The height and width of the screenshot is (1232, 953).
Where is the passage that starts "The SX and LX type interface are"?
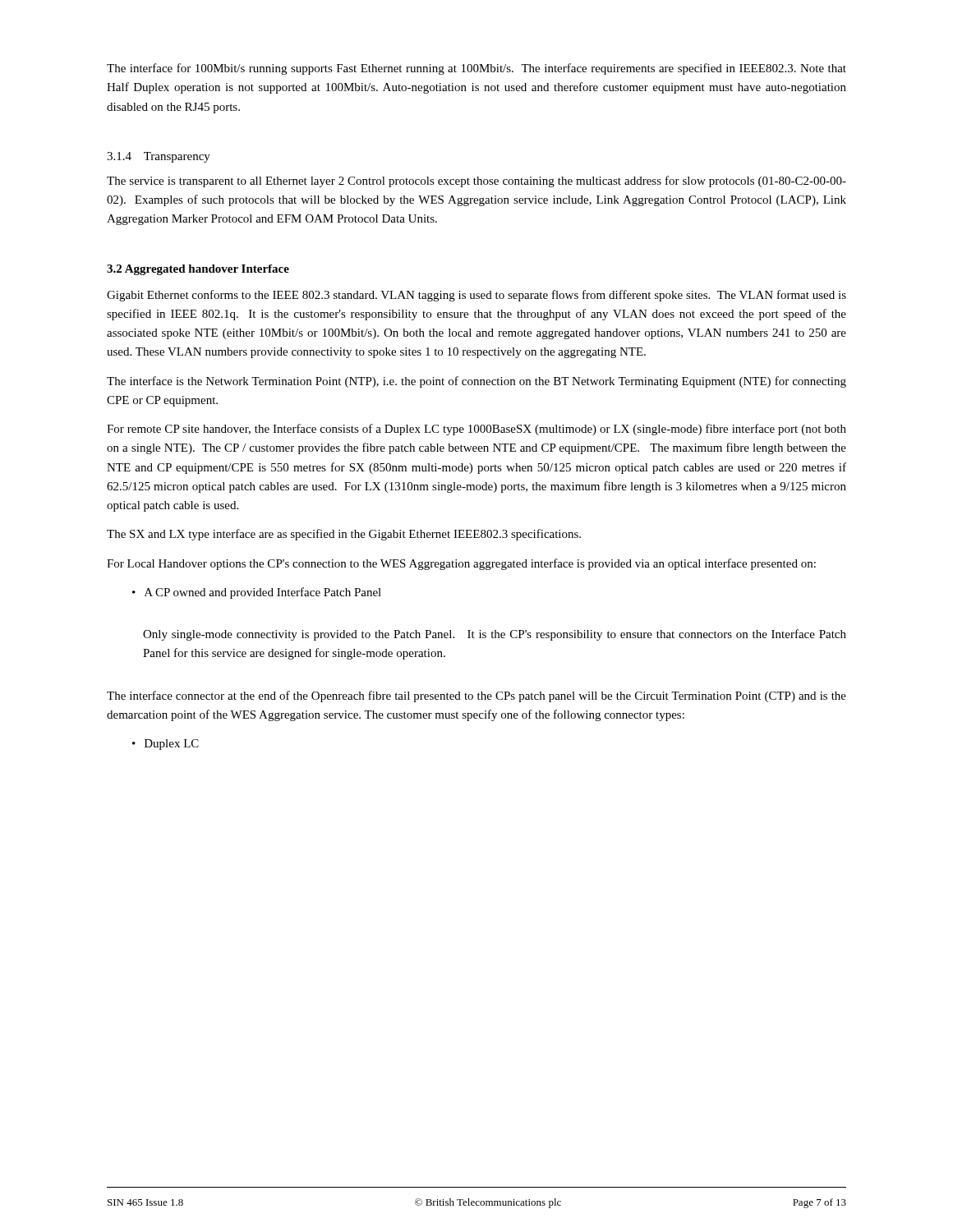pyautogui.click(x=344, y=534)
